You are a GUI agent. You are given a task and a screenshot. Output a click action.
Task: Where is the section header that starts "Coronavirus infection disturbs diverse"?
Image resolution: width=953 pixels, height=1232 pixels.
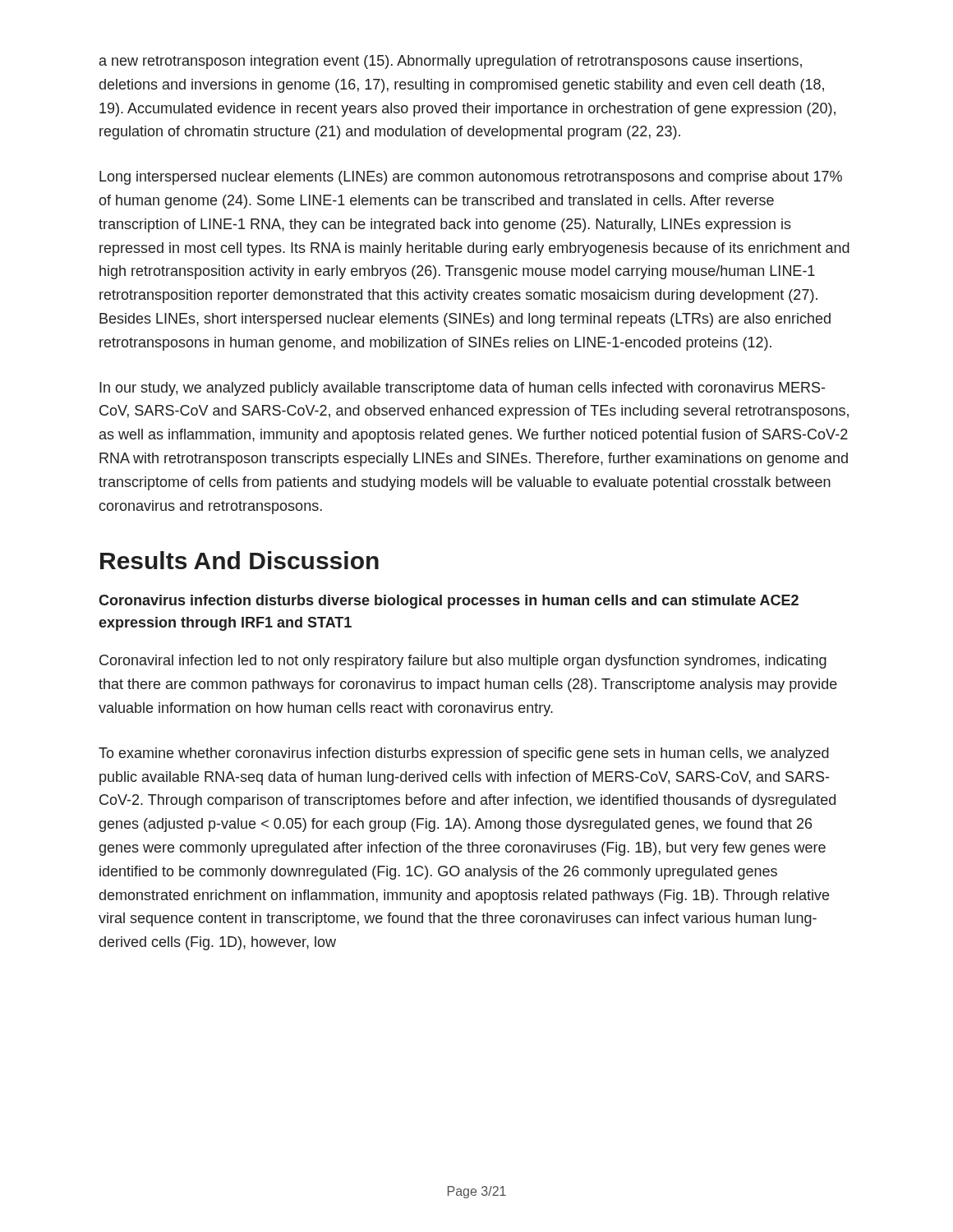point(449,612)
